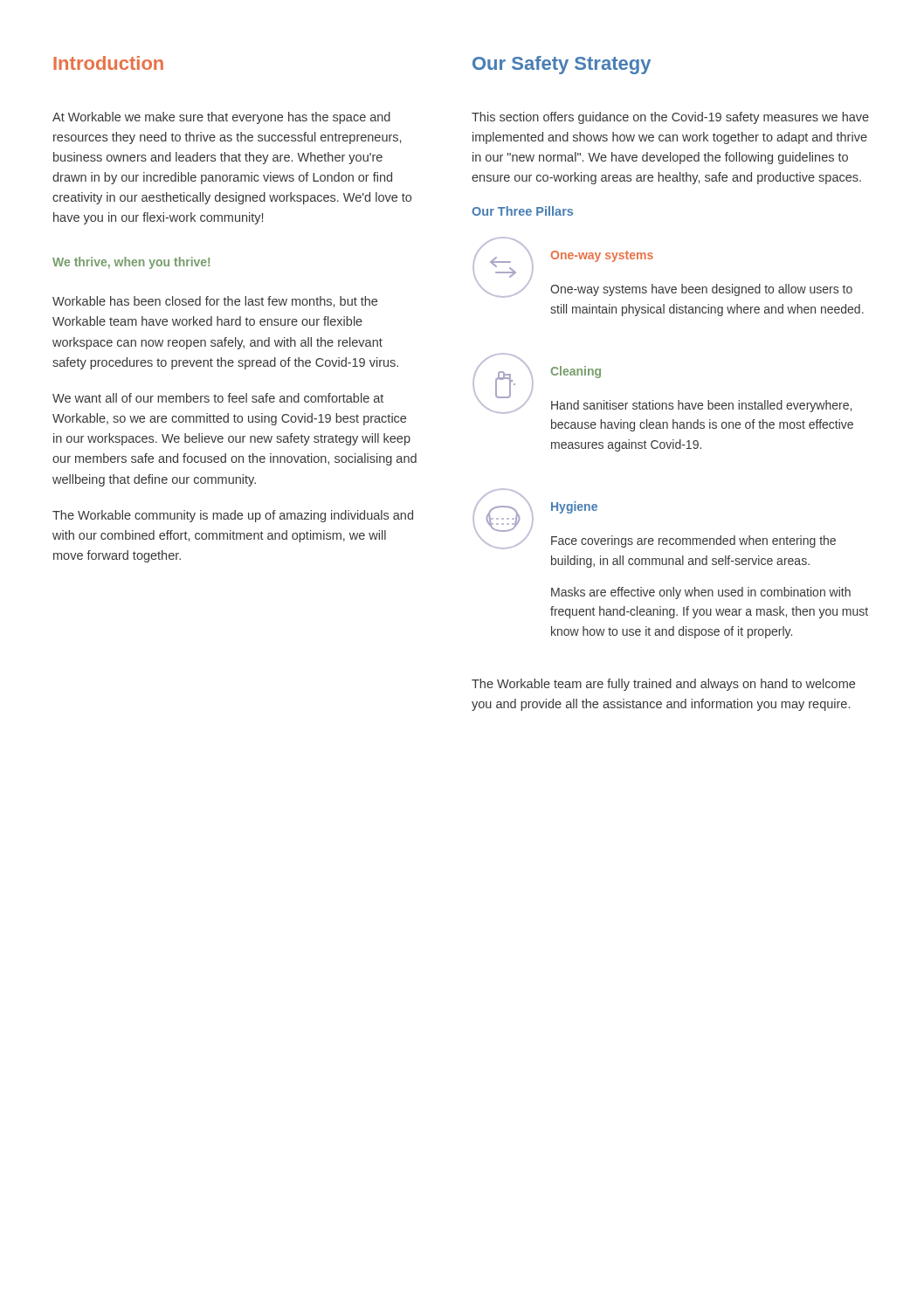
Task: Where is the passage that starts "The Workable team are"?
Action: coord(672,695)
